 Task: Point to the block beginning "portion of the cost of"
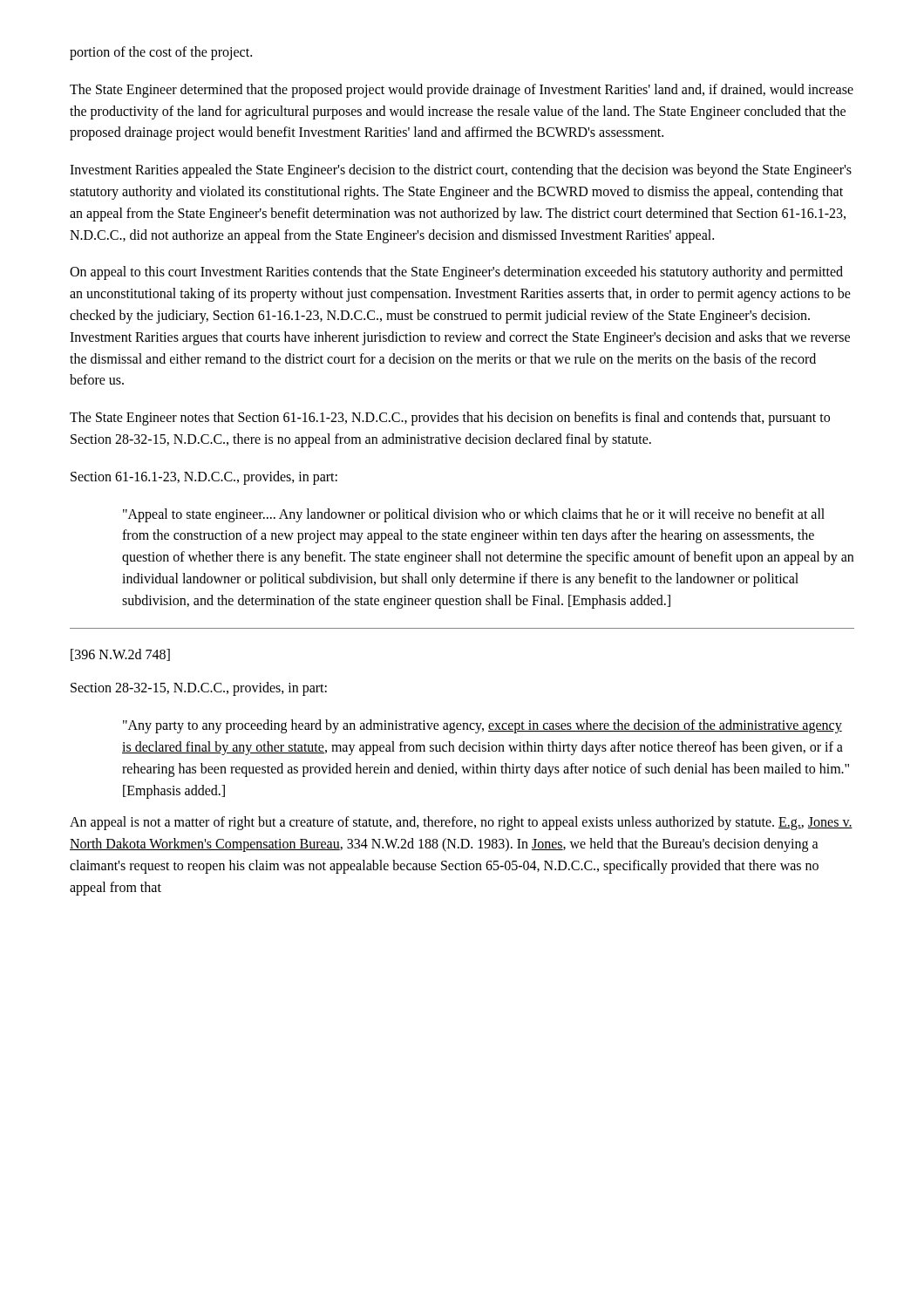point(161,52)
